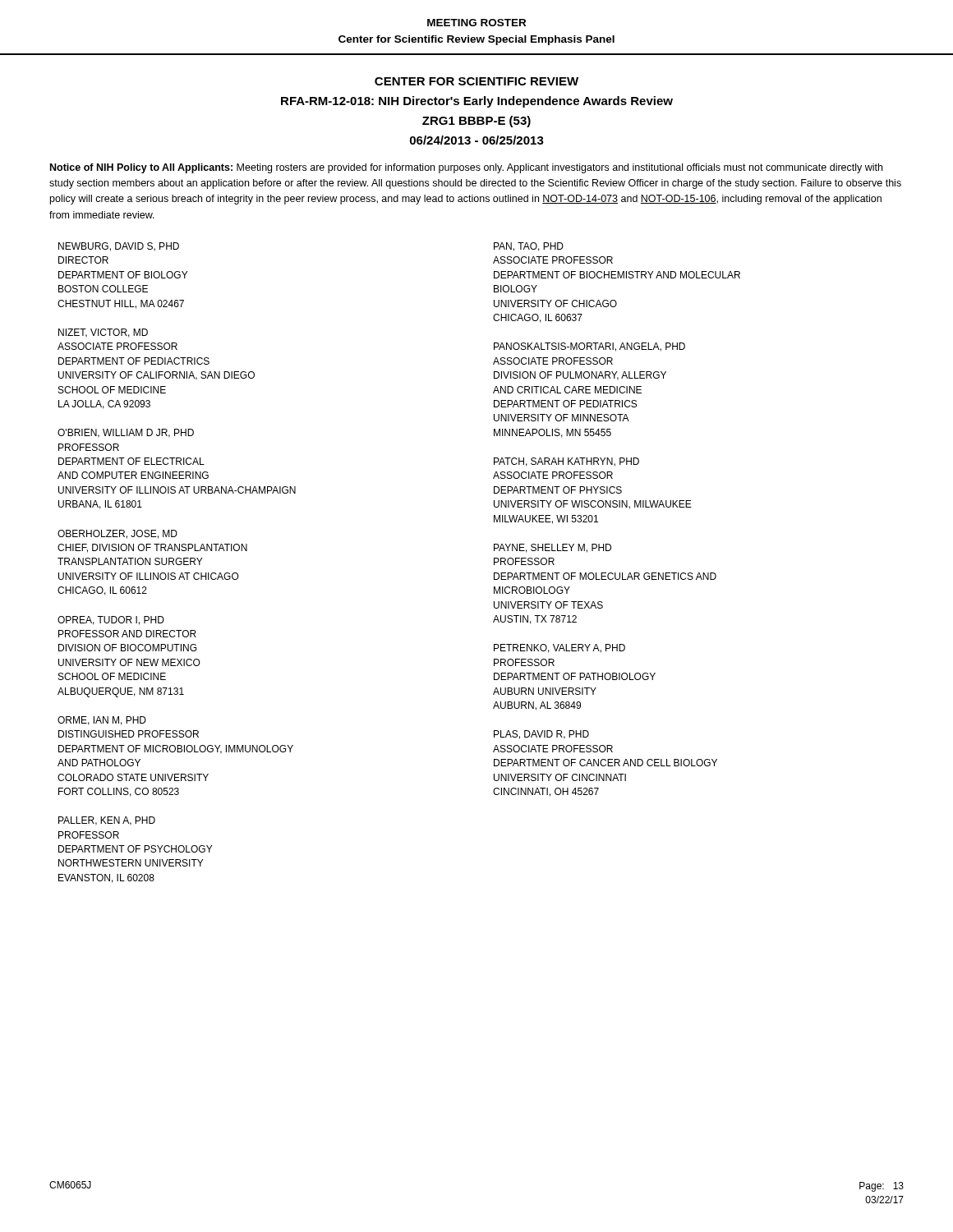Viewport: 953px width, 1232px height.
Task: Click on the list item that says "OPREA, TUDOR I,"
Action: pyautogui.click(x=111, y=621)
